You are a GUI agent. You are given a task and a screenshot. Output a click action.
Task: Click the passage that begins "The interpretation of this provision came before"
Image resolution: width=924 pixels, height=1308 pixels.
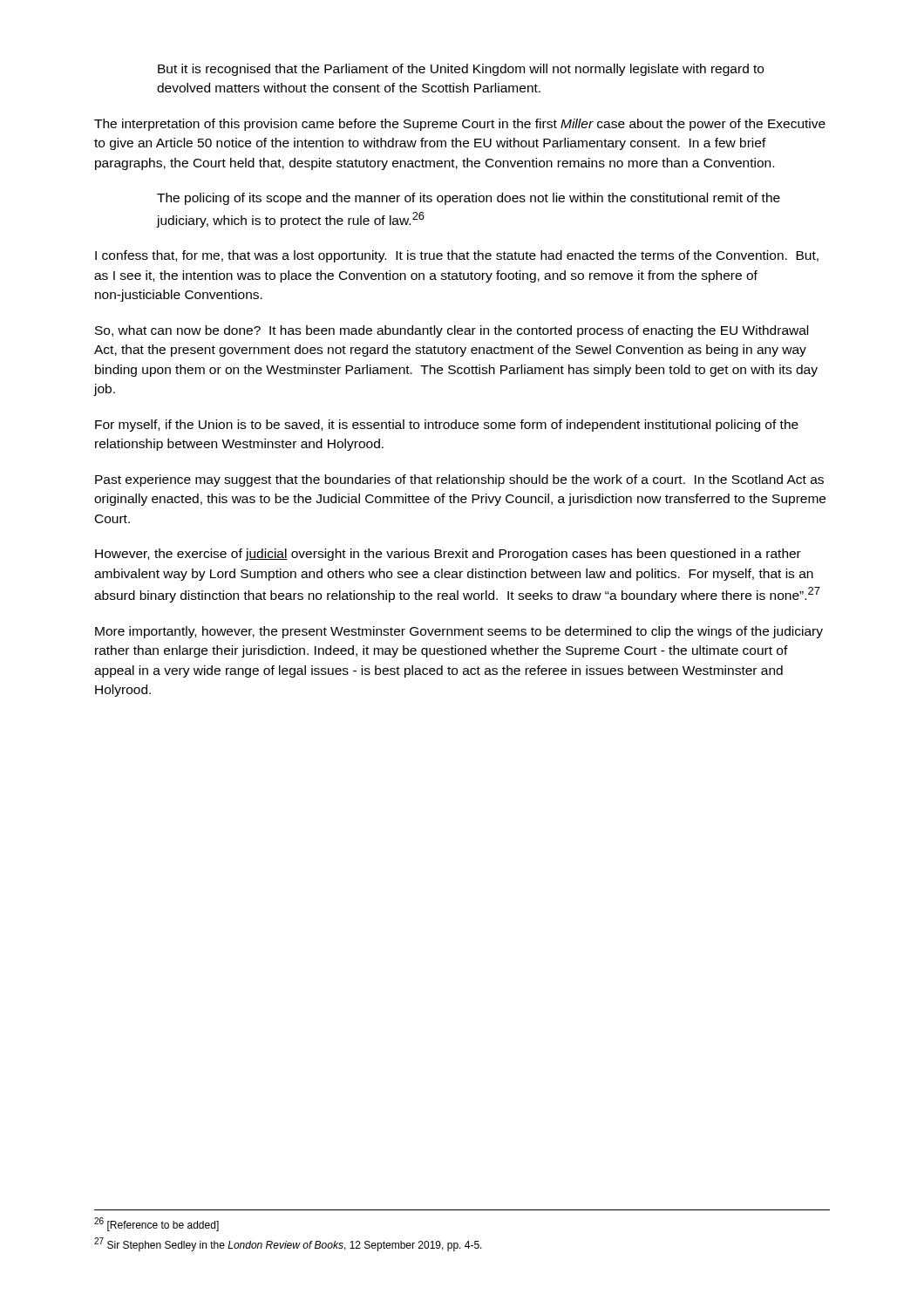point(460,143)
